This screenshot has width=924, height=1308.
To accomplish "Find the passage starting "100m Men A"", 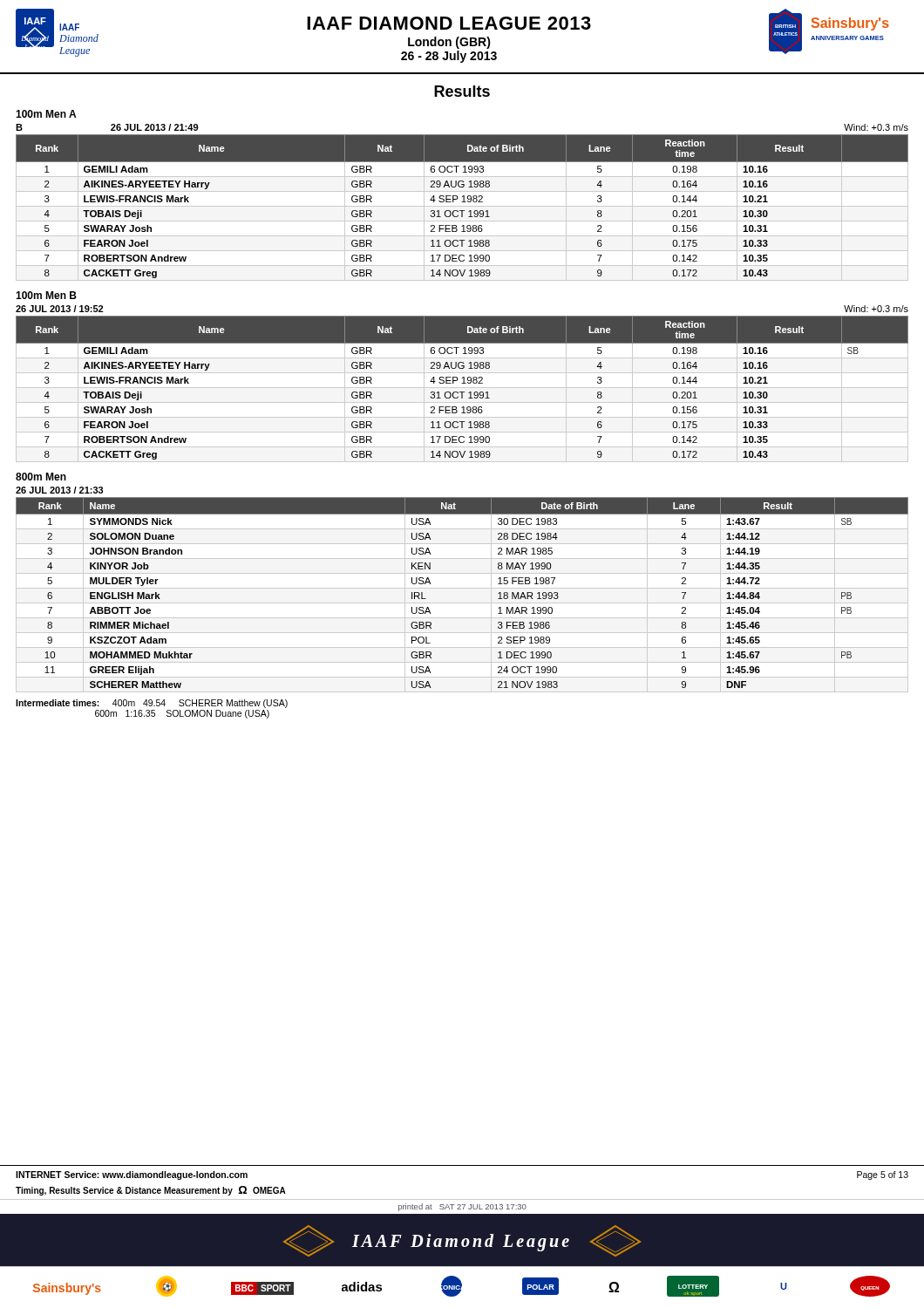I will coord(46,114).
